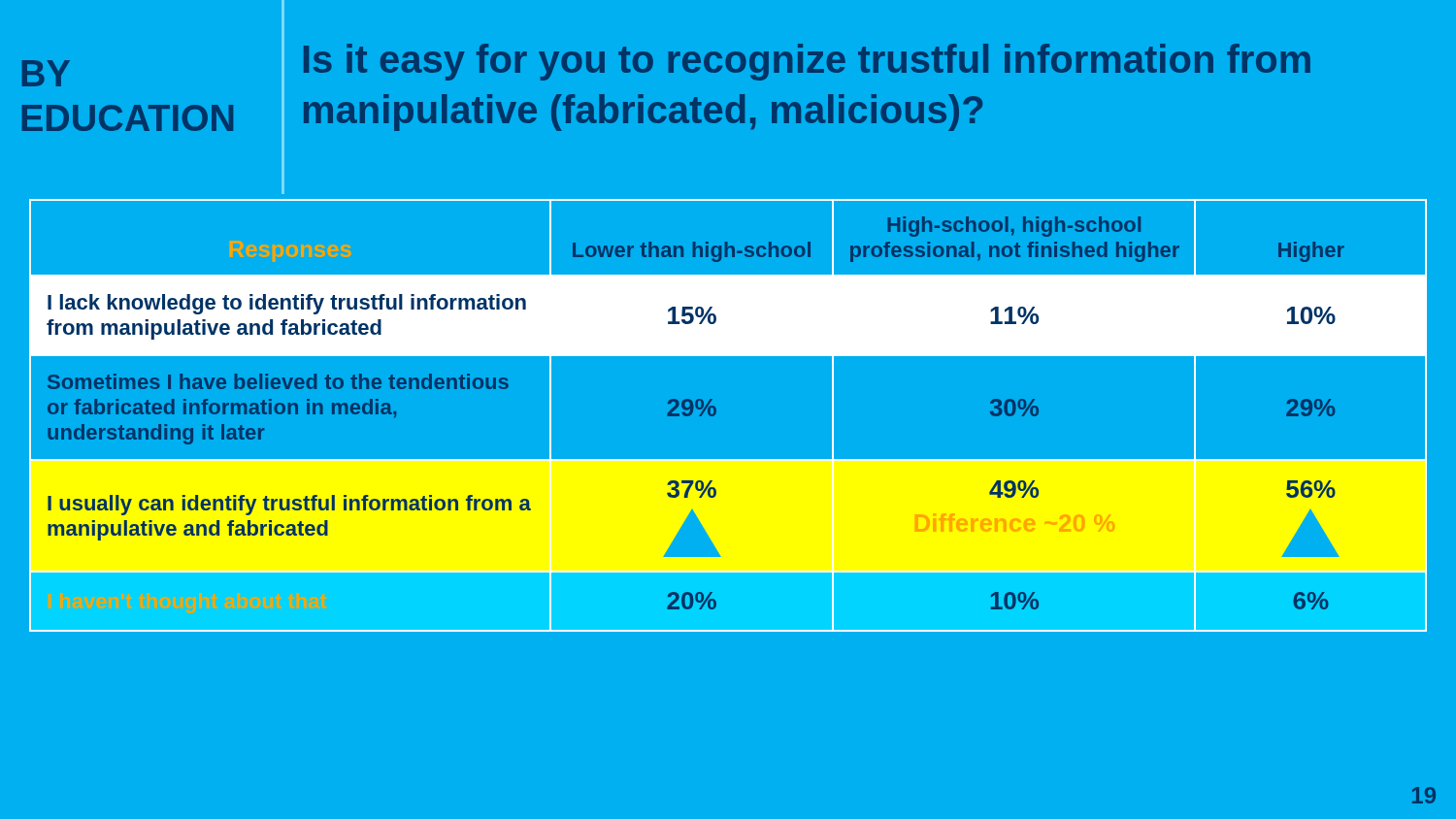
Task: Find the block starting "Is it easy for you to recognize trustful"
Action: (854, 84)
